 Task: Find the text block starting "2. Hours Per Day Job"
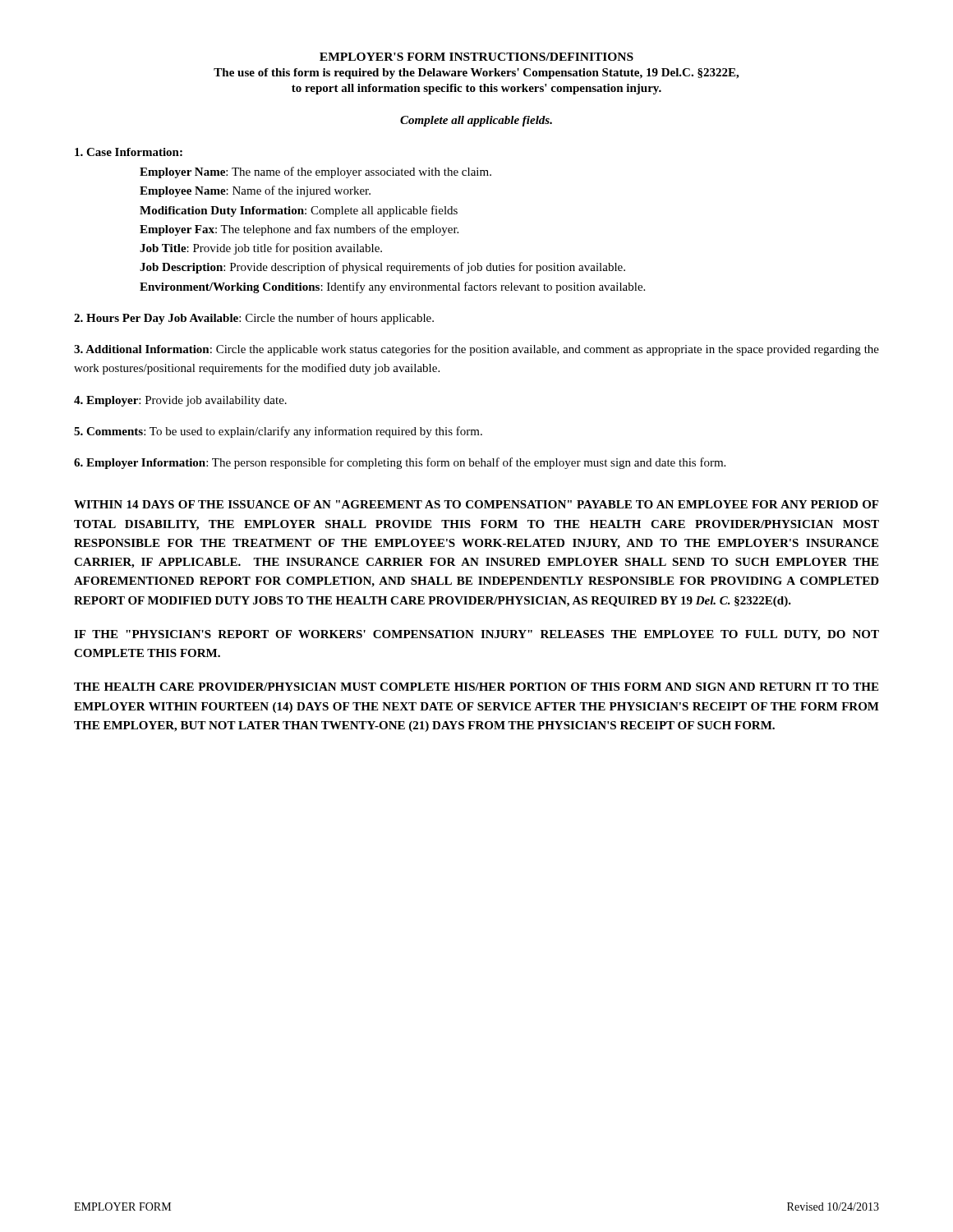click(254, 319)
